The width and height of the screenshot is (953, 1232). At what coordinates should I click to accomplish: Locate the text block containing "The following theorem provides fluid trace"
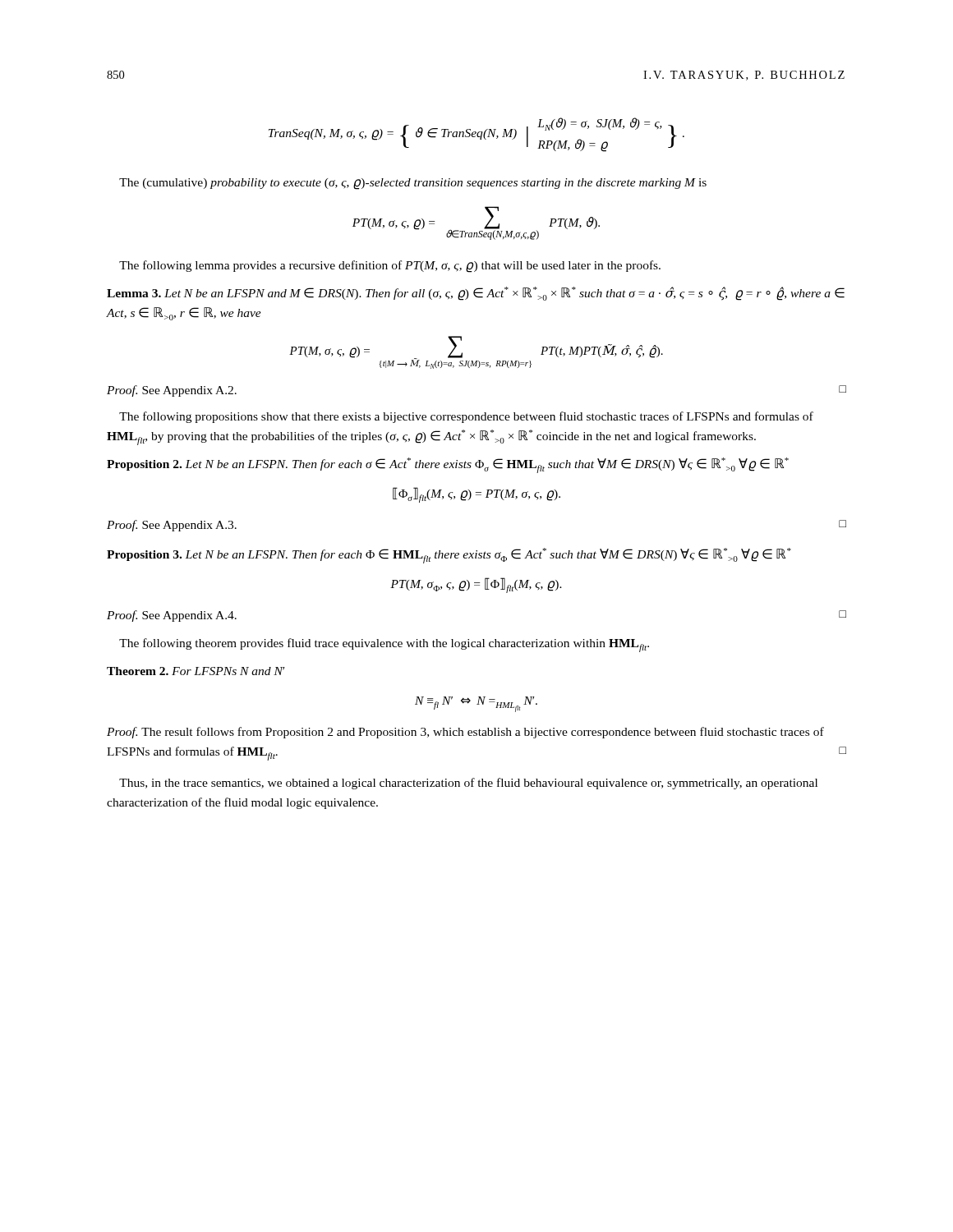pos(378,644)
